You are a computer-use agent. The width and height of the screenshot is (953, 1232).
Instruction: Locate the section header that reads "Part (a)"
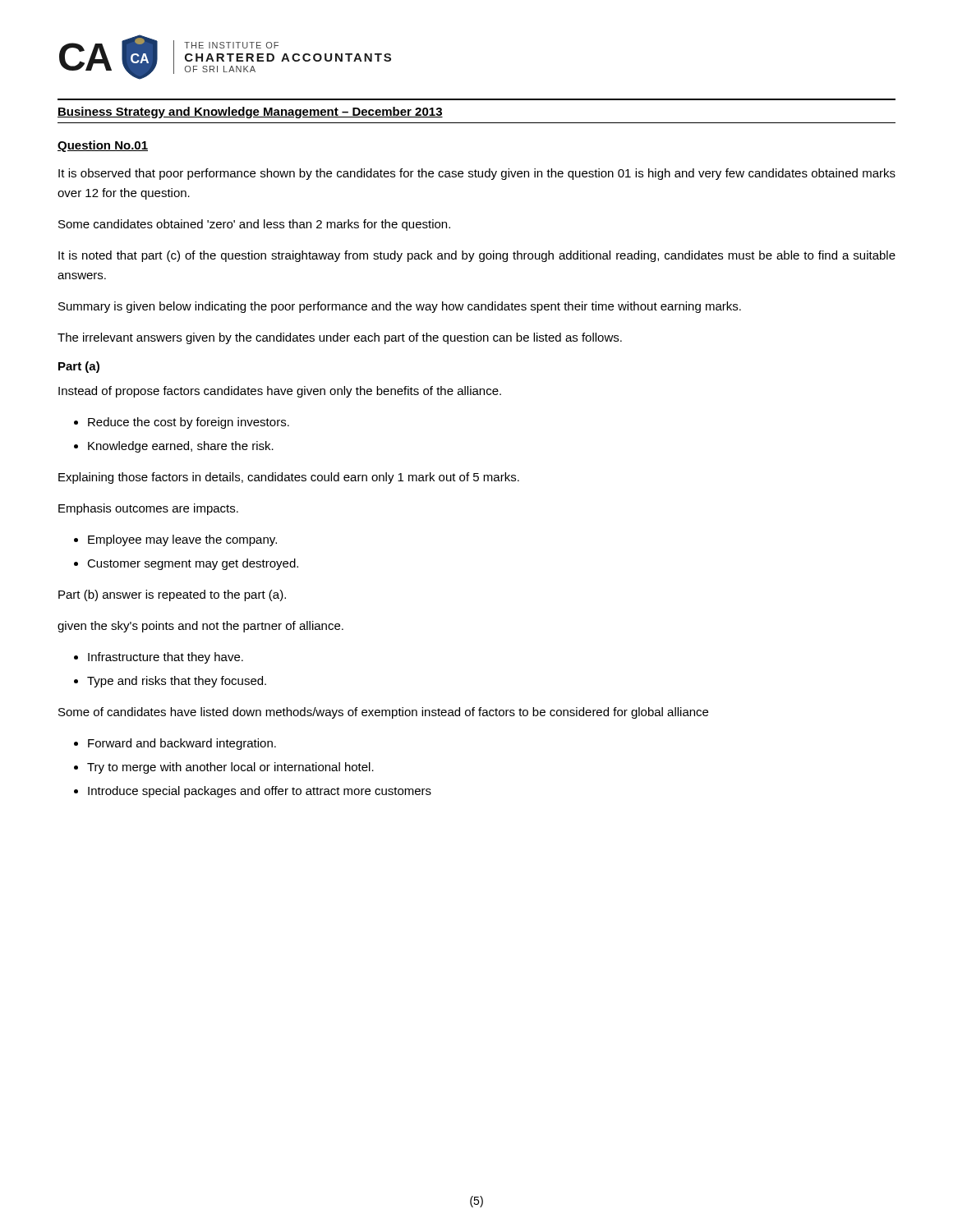pos(79,366)
